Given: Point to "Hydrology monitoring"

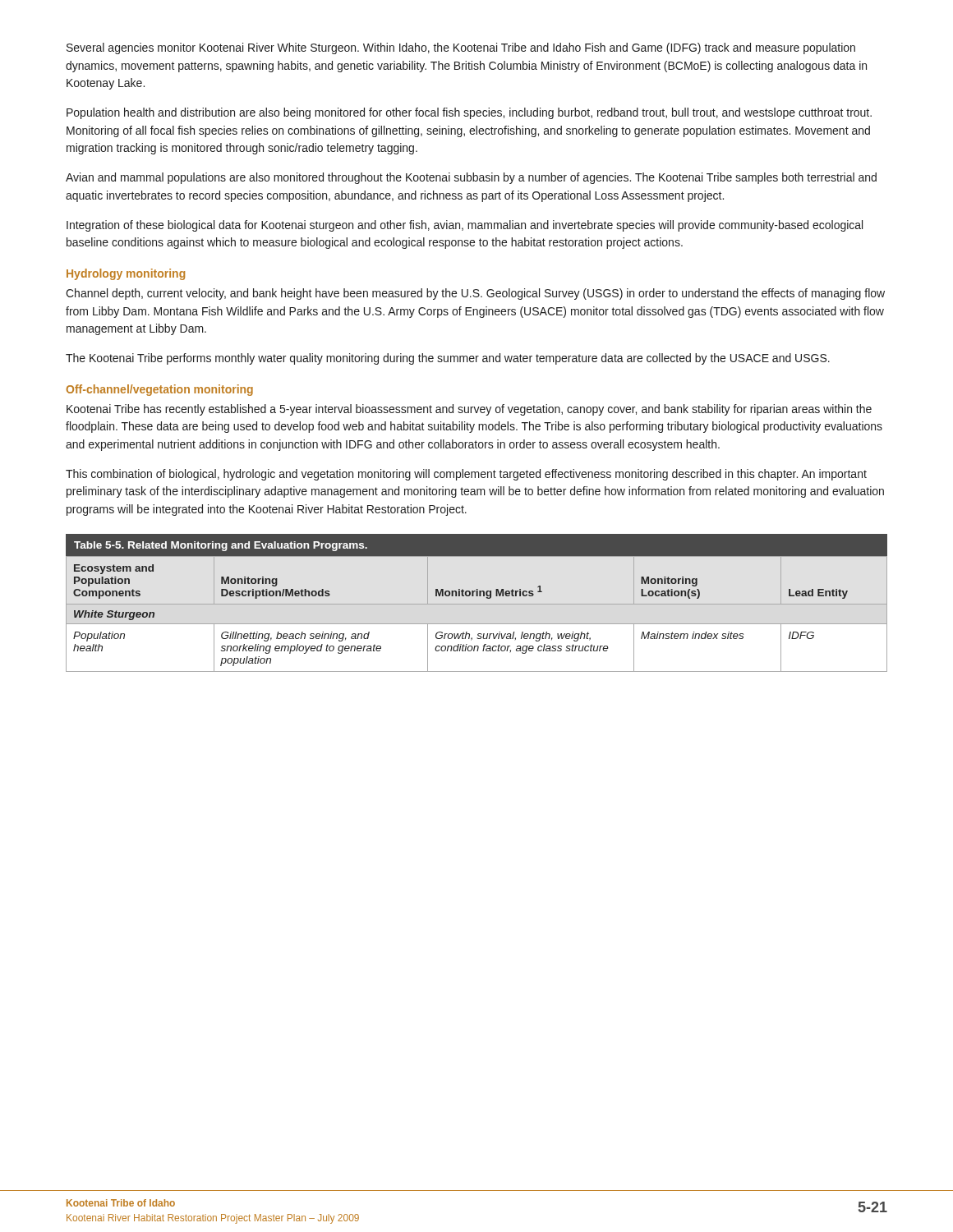Looking at the screenshot, I should [126, 273].
